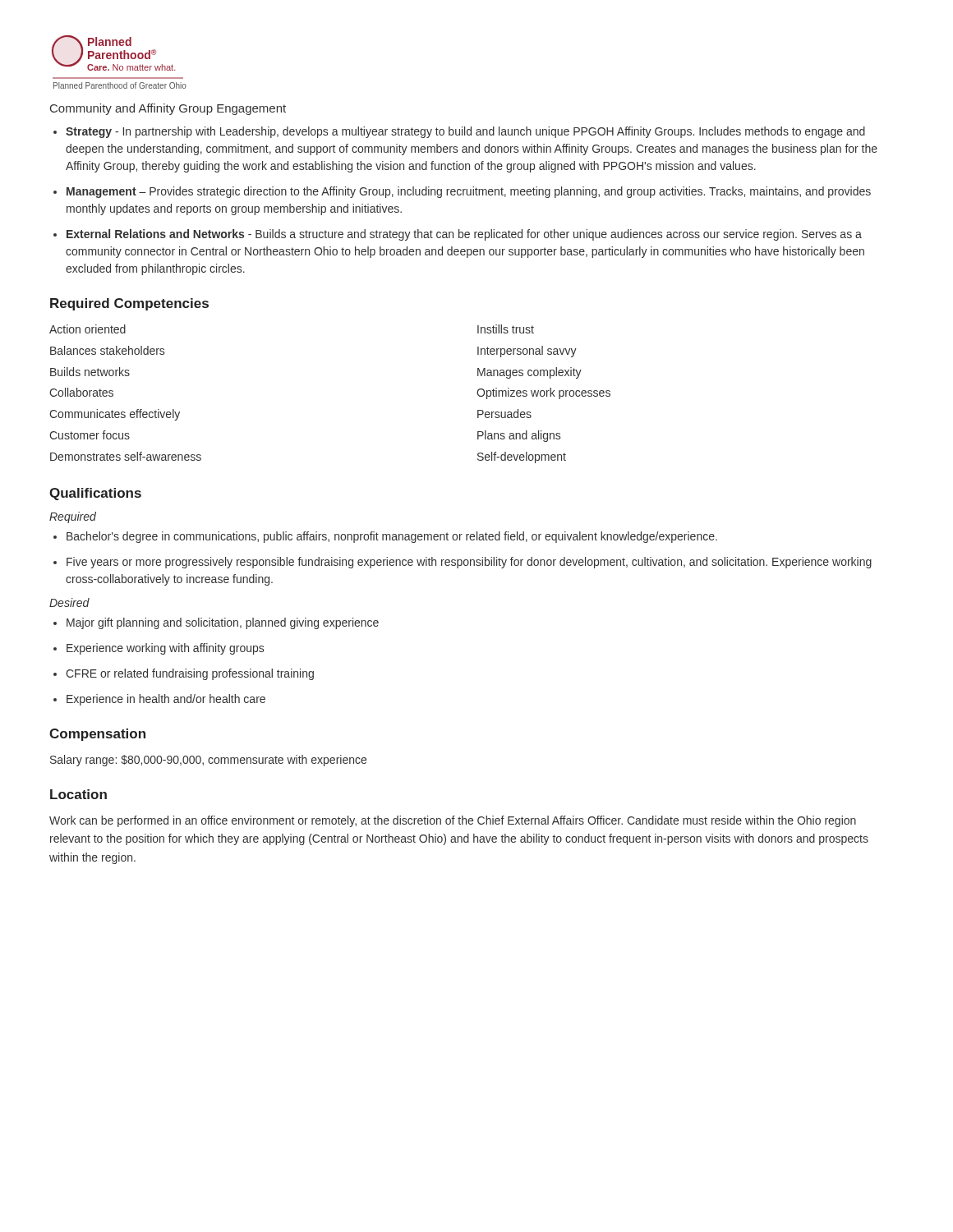Viewport: 953px width, 1232px height.
Task: Select the list item that says "Experience working with affinity"
Action: pos(165,648)
